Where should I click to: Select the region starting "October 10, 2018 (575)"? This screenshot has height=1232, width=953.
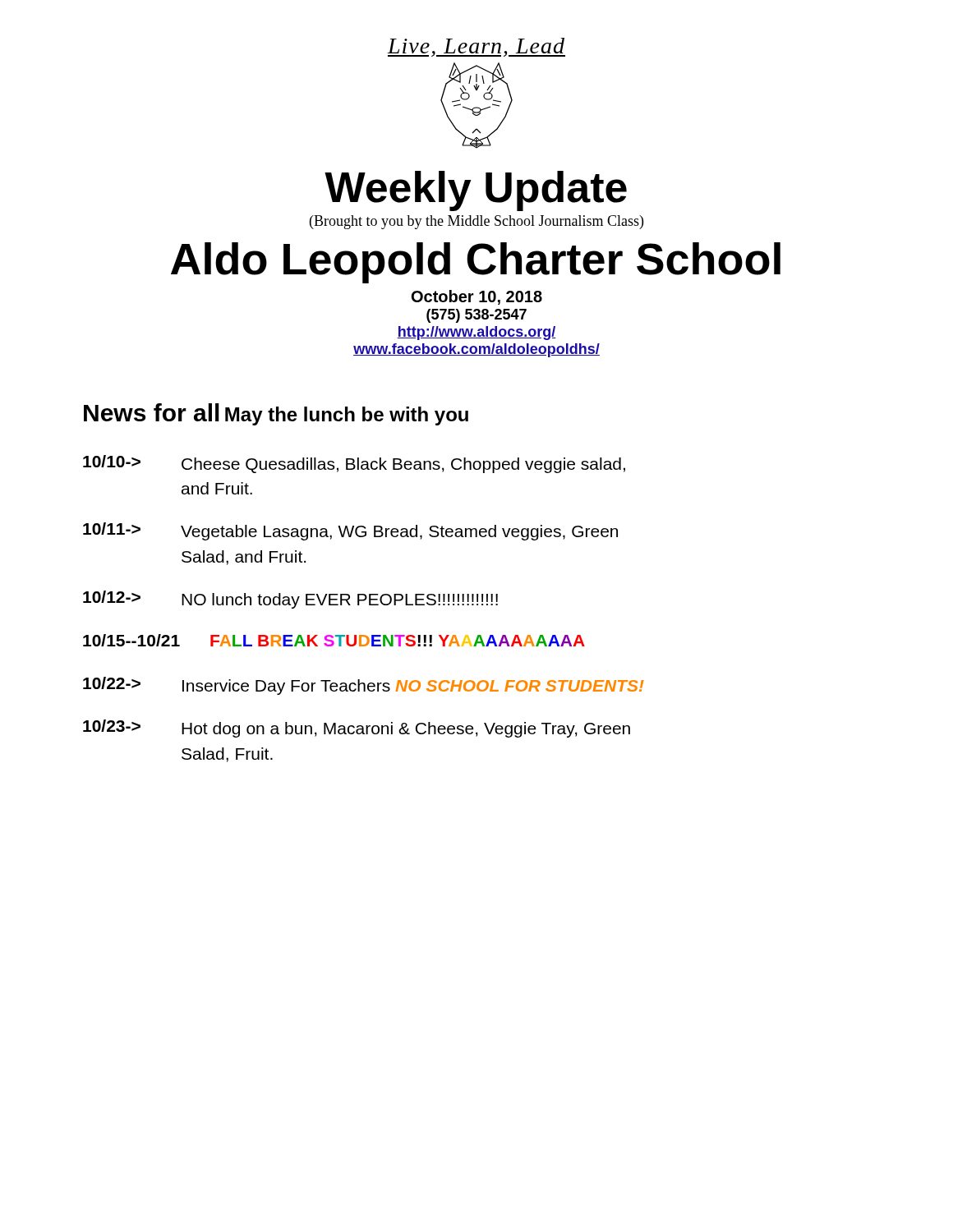(476, 322)
